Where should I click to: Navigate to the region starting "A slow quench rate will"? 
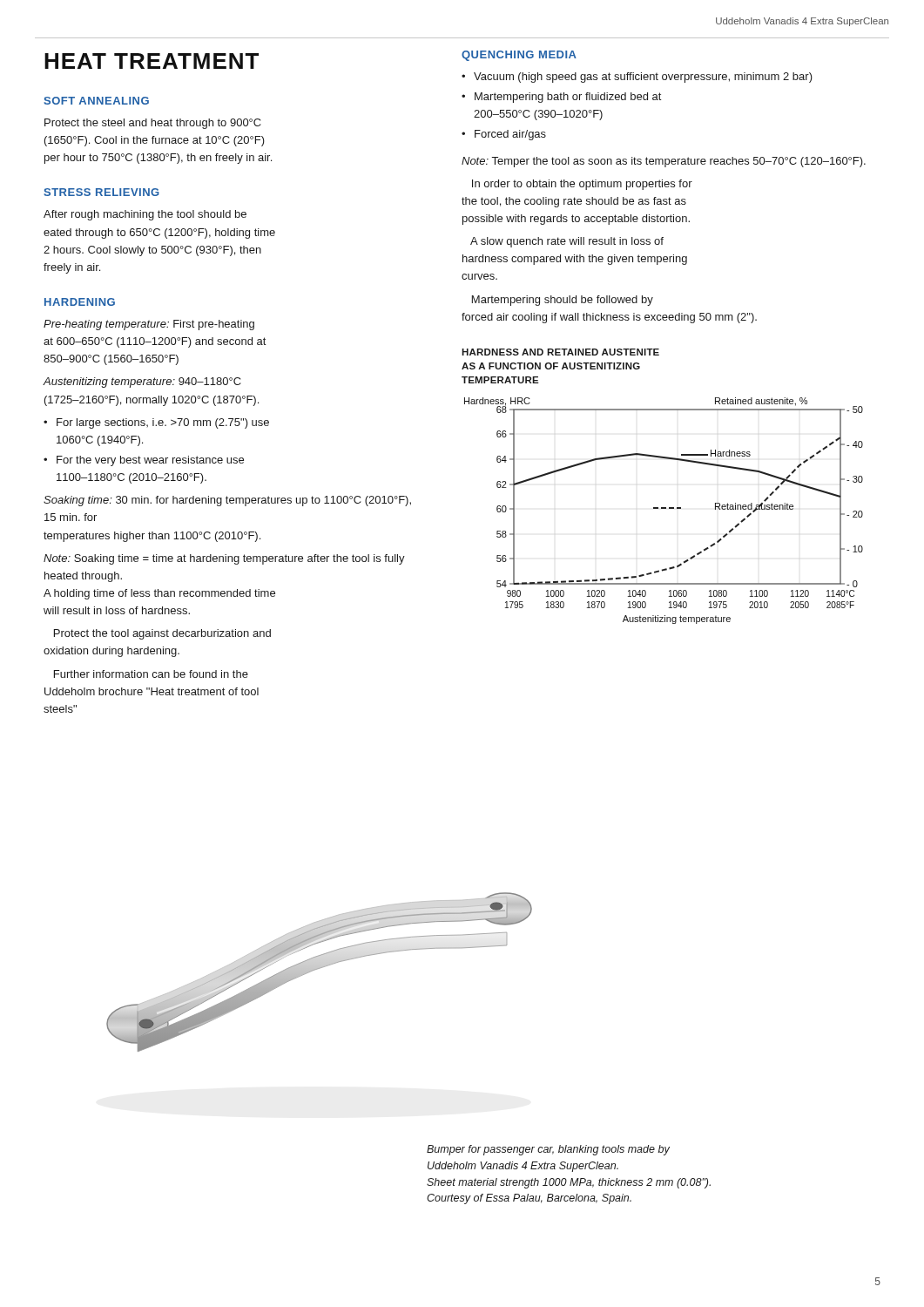575,259
